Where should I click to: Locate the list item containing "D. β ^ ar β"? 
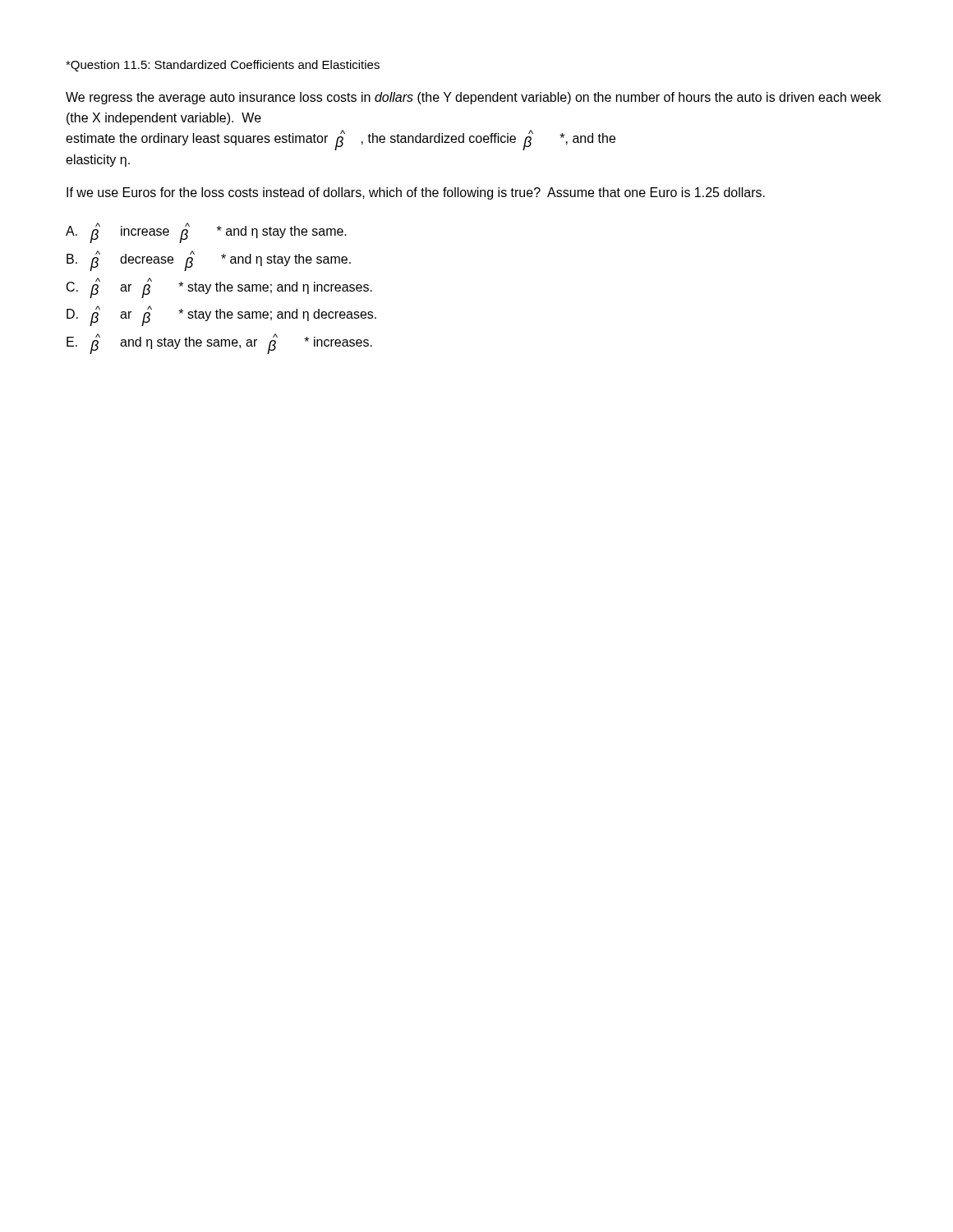click(x=222, y=315)
